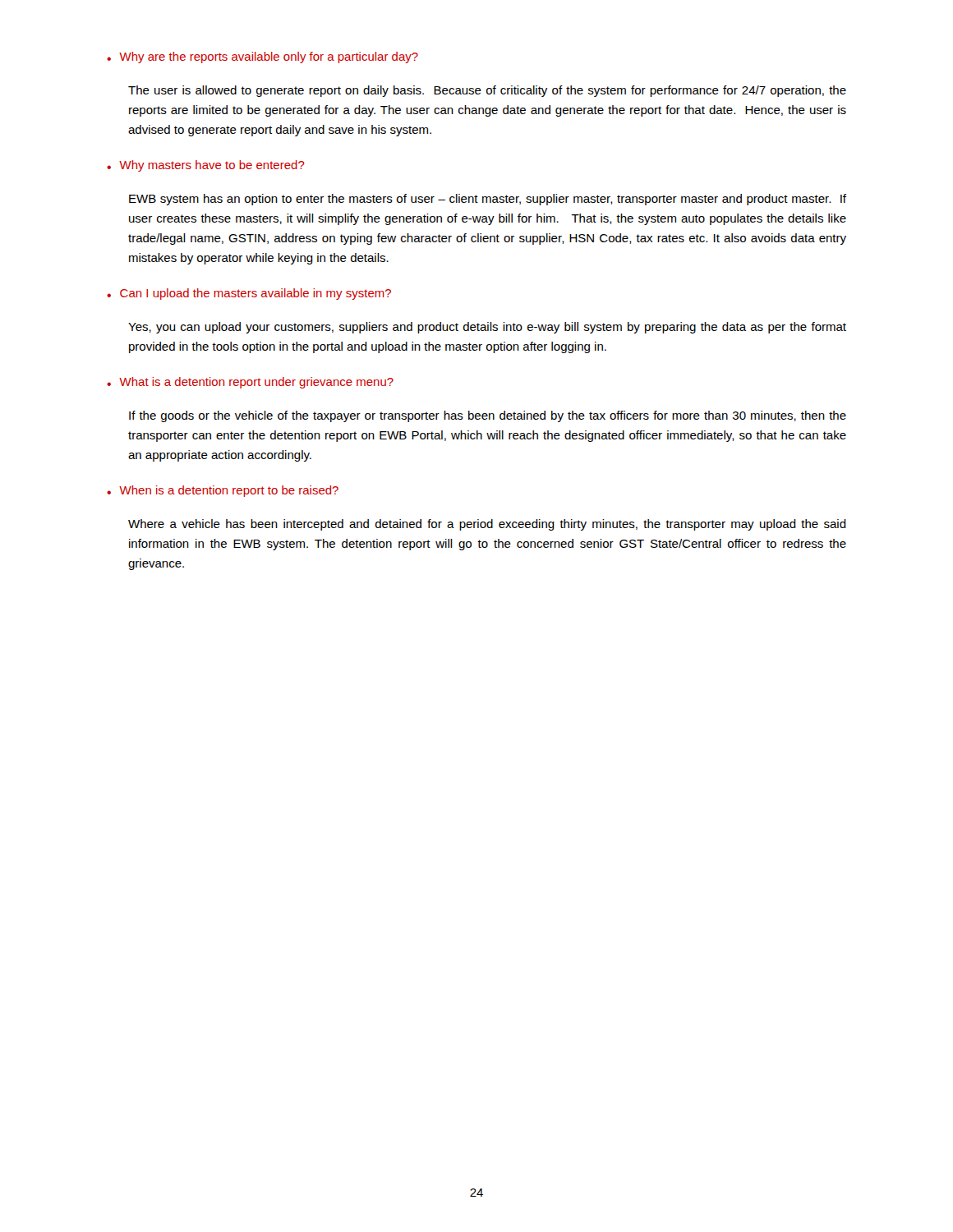This screenshot has width=953, height=1232.
Task: Click on the list item containing "• What is a detention report"
Action: pyautogui.click(x=250, y=384)
